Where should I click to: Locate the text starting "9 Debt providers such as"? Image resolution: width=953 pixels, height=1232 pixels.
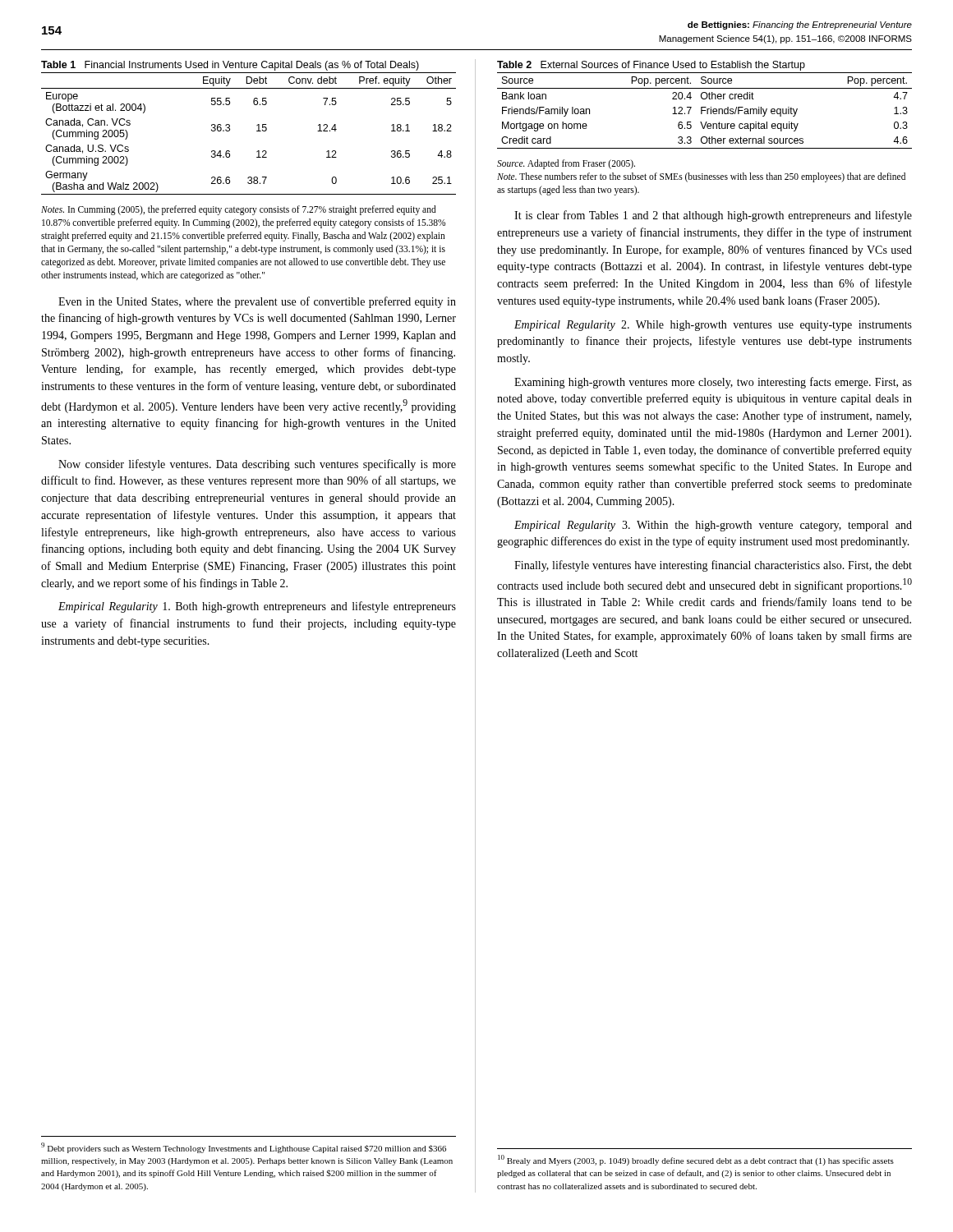pos(247,1166)
